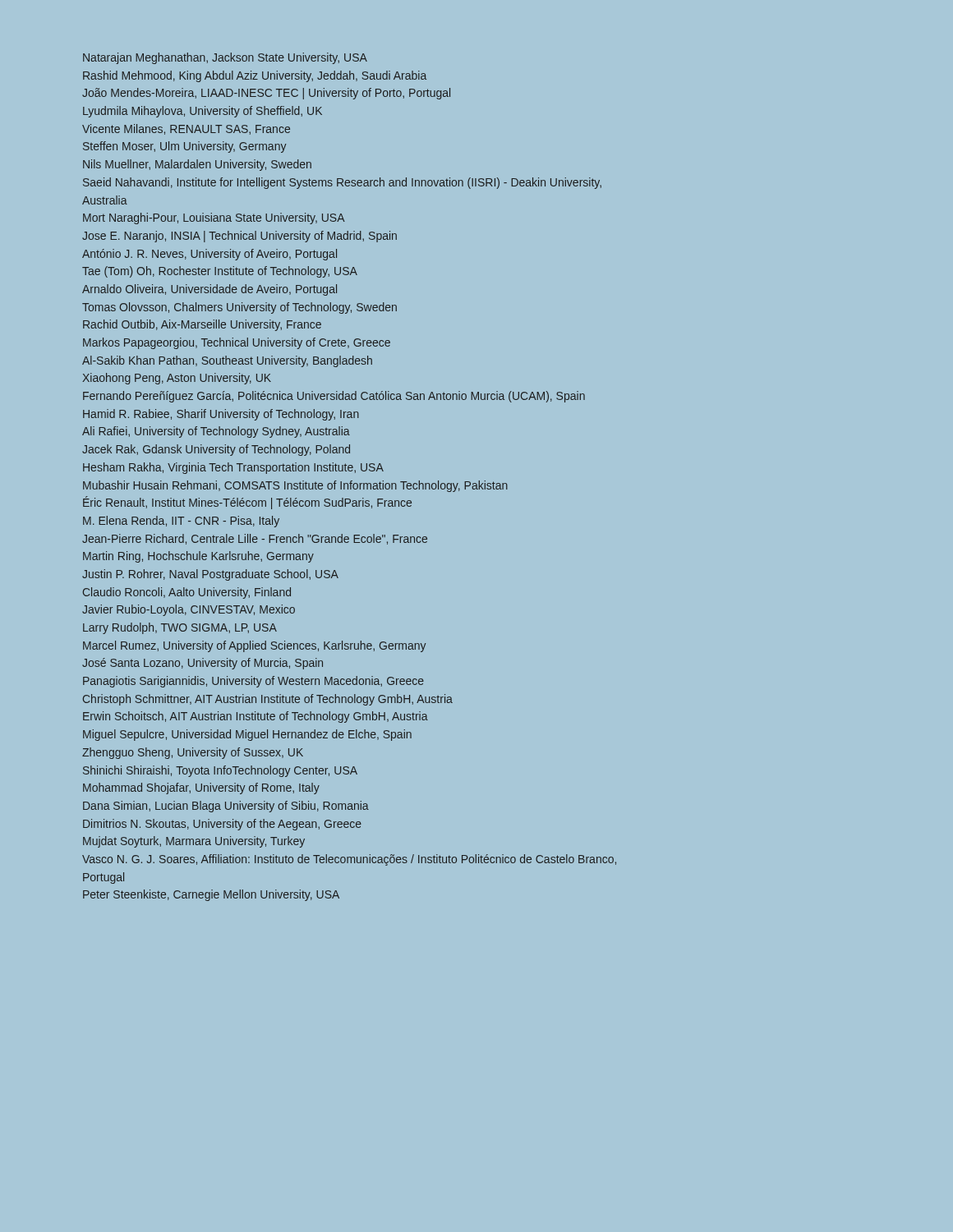Navigate to the text block starting "Jose E. Naranjo, INSIA | Technical"
The image size is (953, 1232).
240,236
